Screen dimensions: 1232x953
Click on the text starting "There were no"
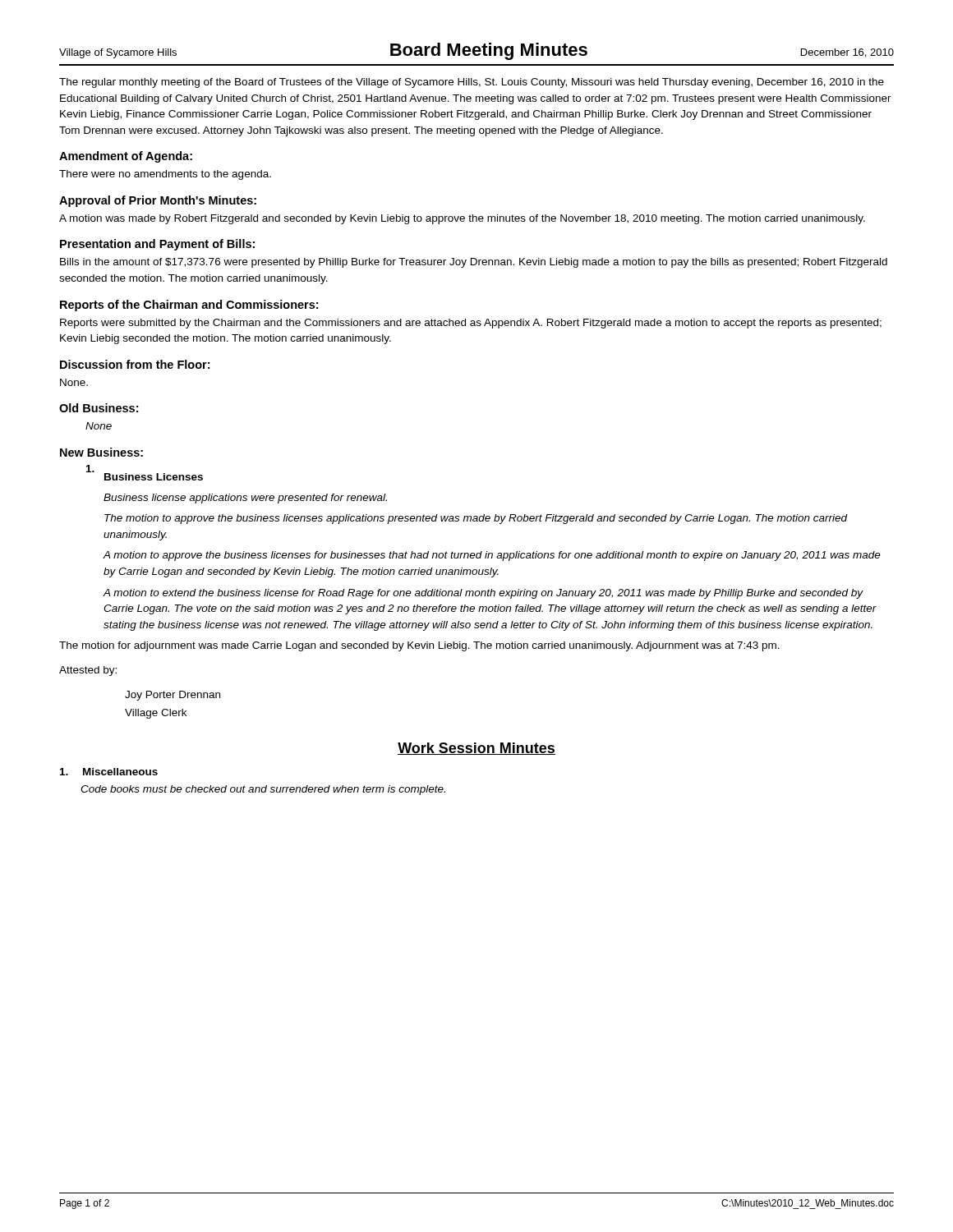(x=166, y=174)
